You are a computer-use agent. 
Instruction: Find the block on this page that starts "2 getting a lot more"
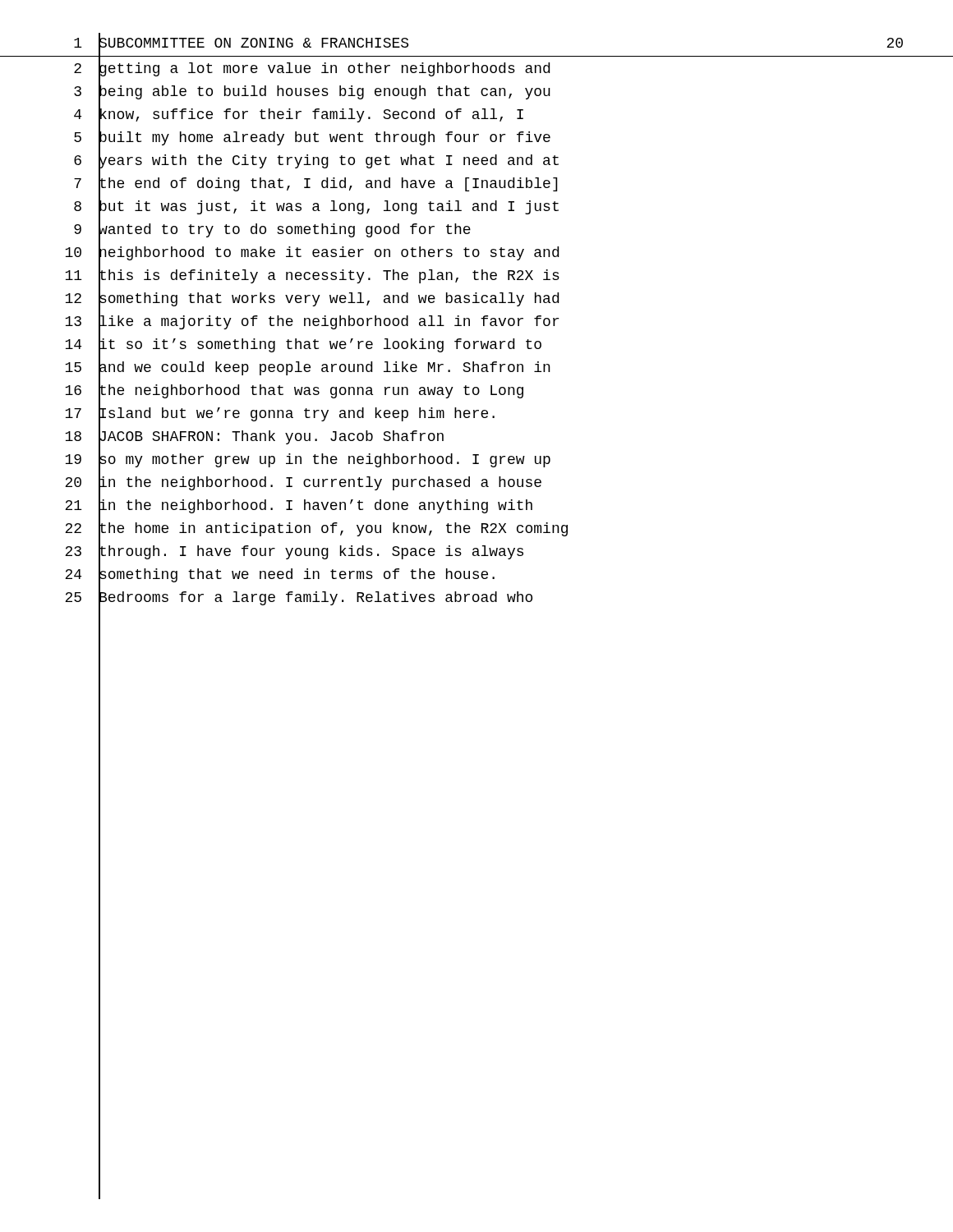(x=476, y=242)
